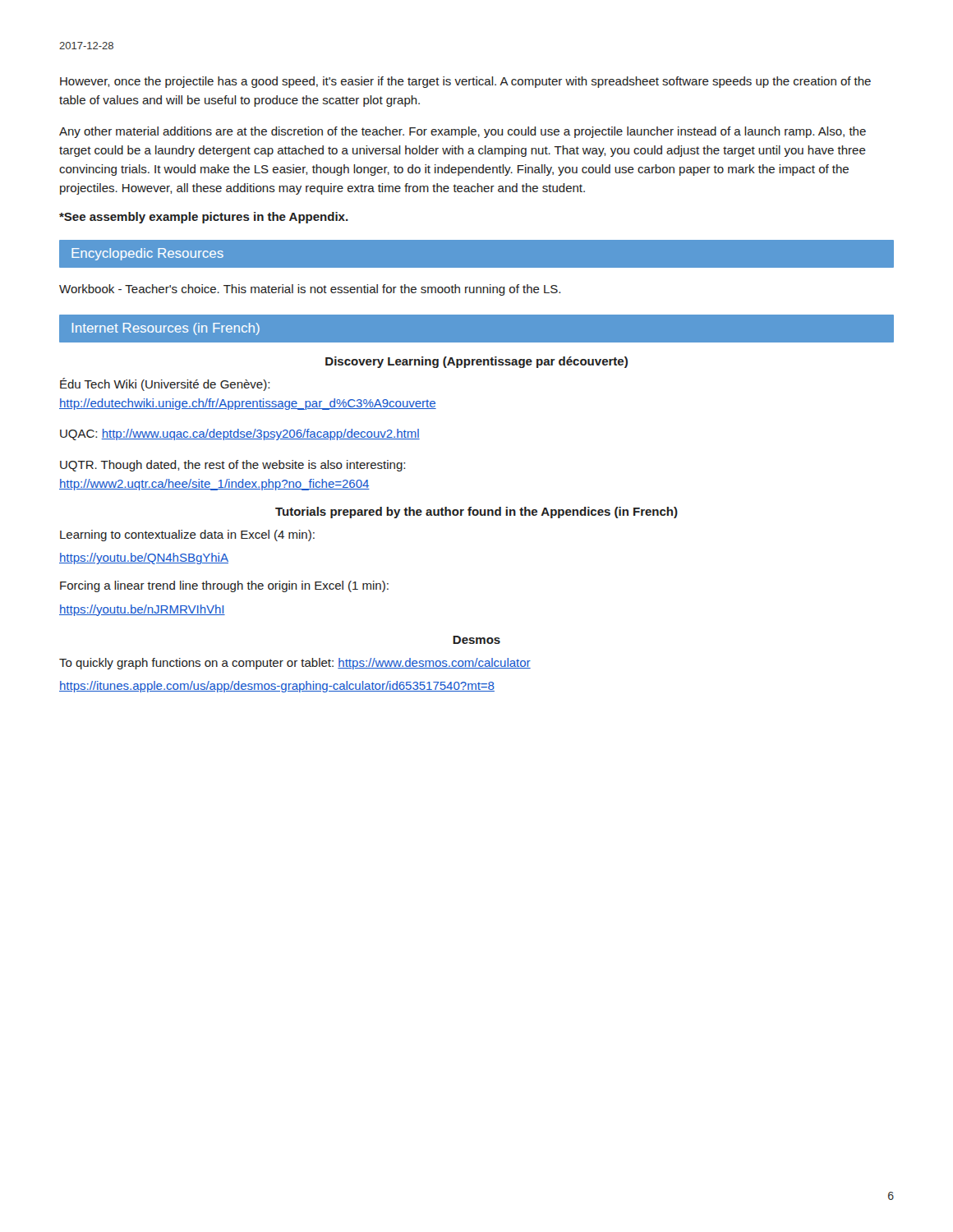Viewport: 953px width, 1232px height.
Task: Locate the section header with the text "Encyclopedic Resources"
Action: [147, 253]
